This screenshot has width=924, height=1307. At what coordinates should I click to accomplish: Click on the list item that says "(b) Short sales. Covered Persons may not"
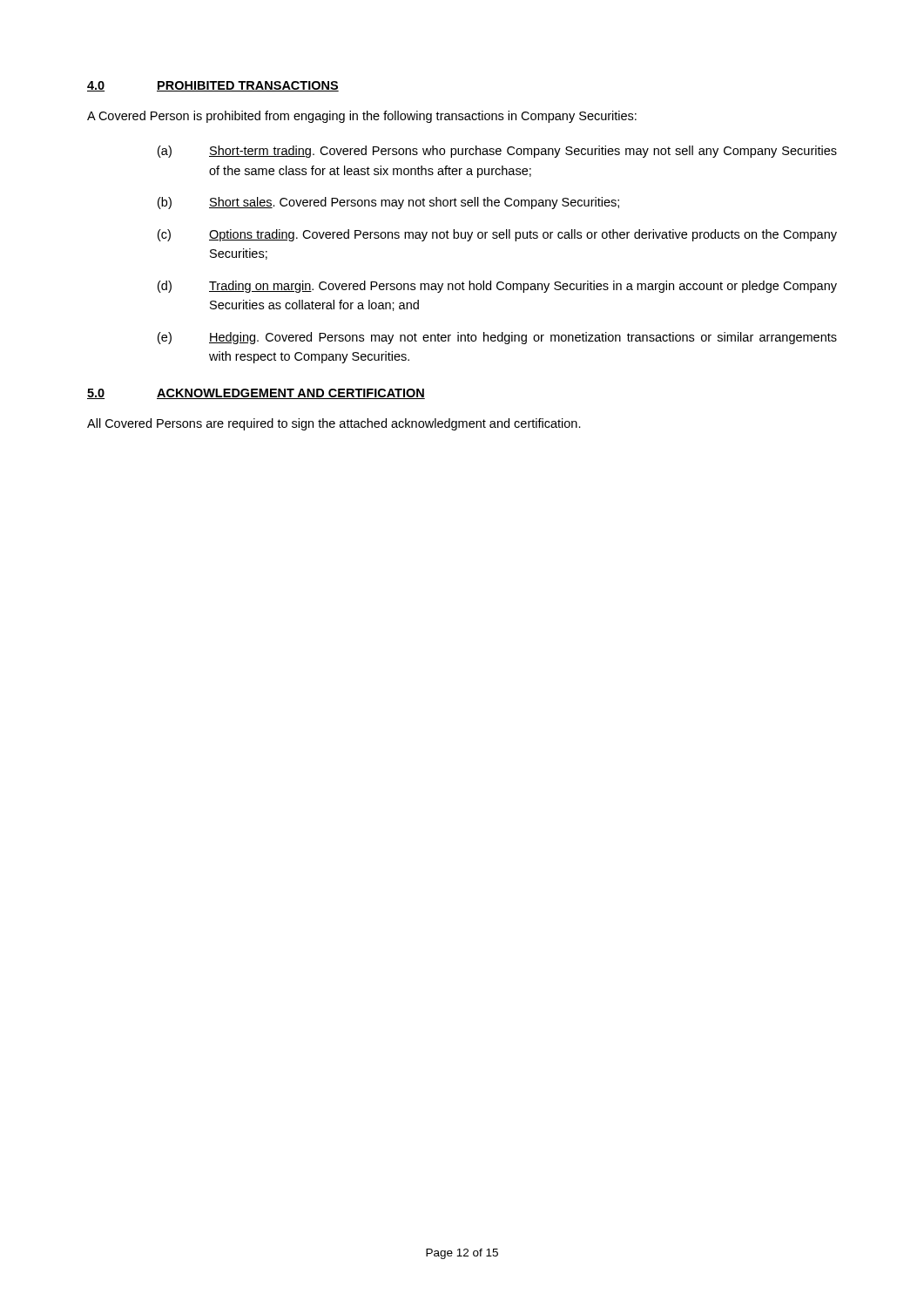[x=497, y=203]
